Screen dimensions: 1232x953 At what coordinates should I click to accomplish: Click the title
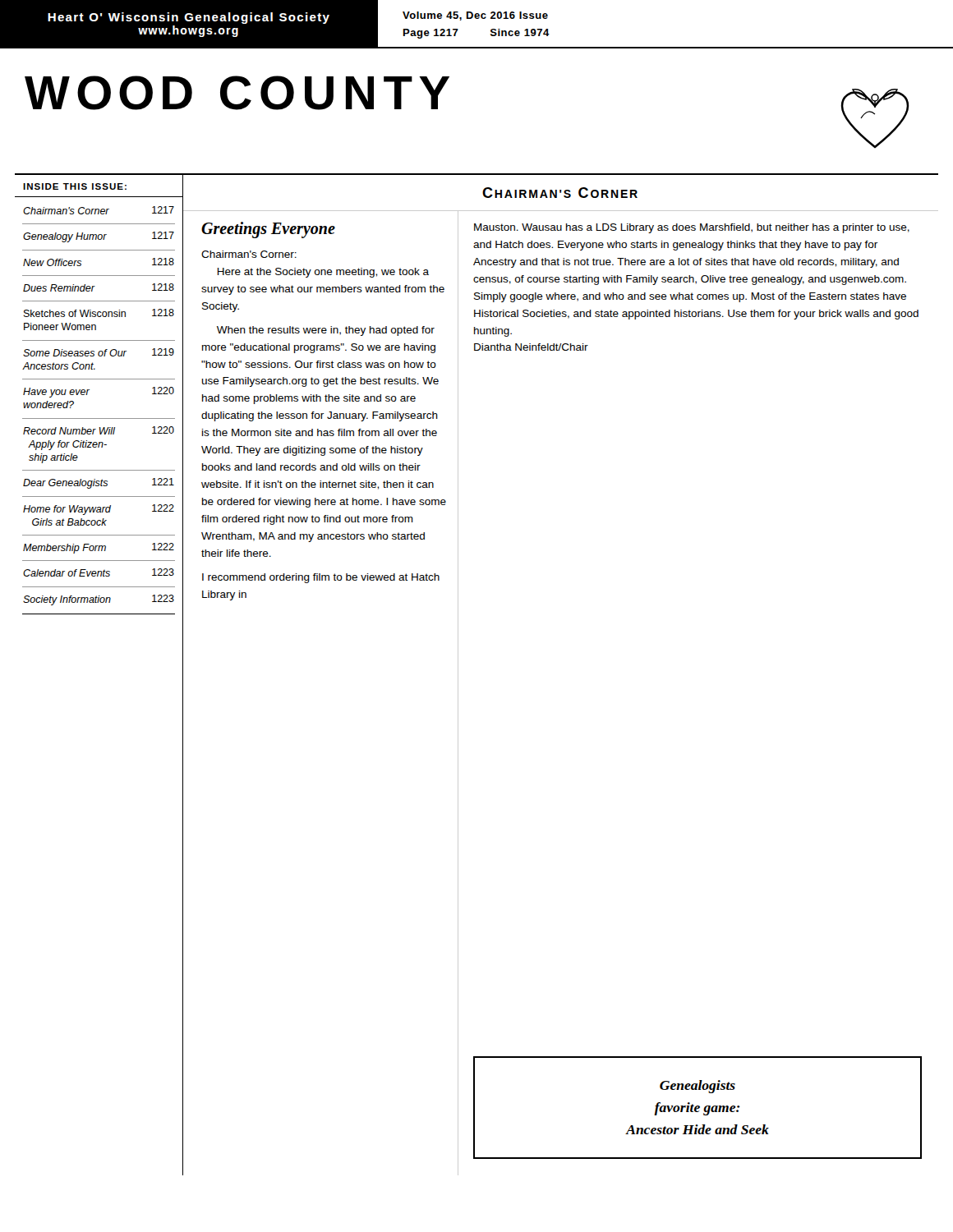[241, 93]
